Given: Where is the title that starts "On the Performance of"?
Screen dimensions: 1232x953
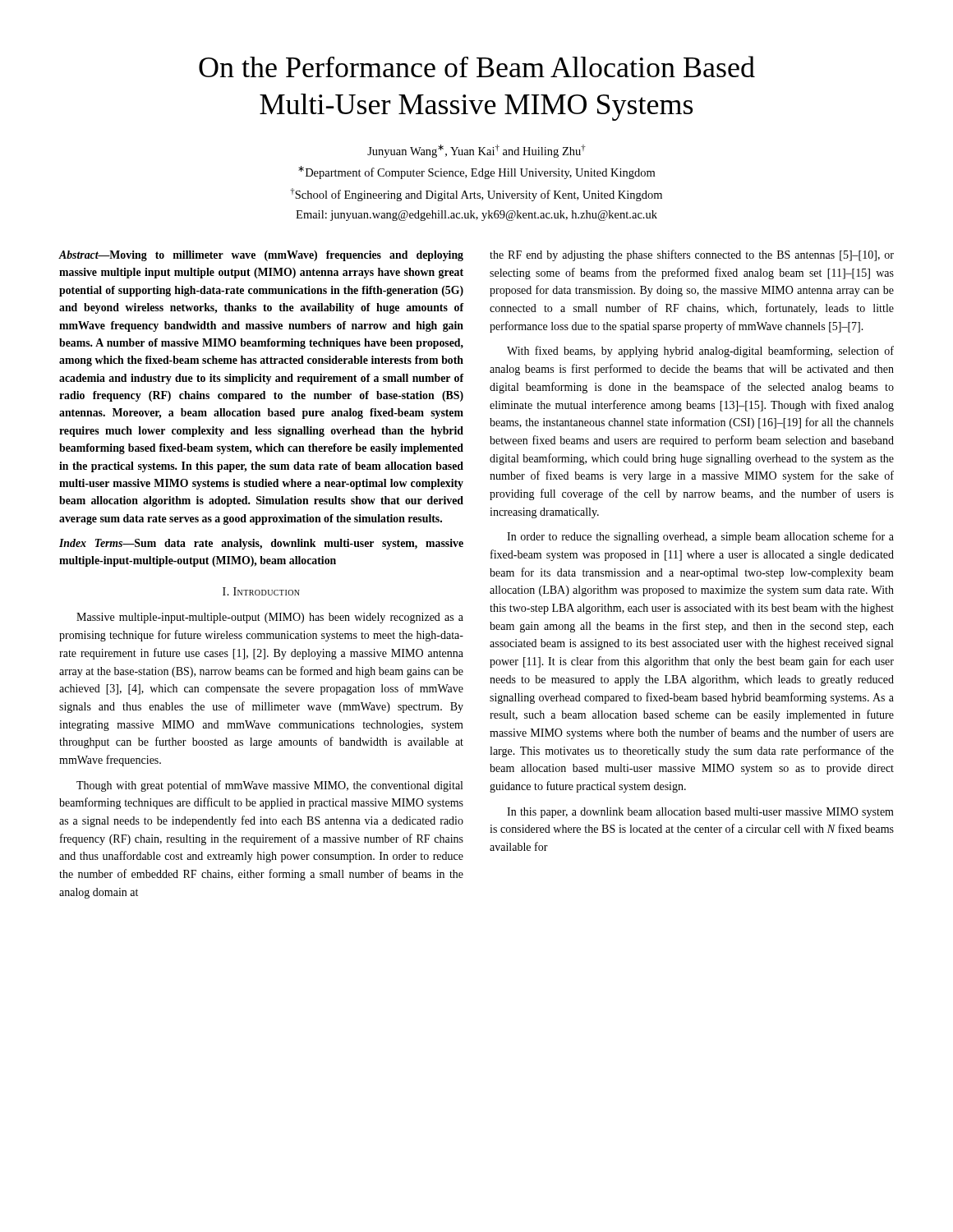Looking at the screenshot, I should point(476,86).
